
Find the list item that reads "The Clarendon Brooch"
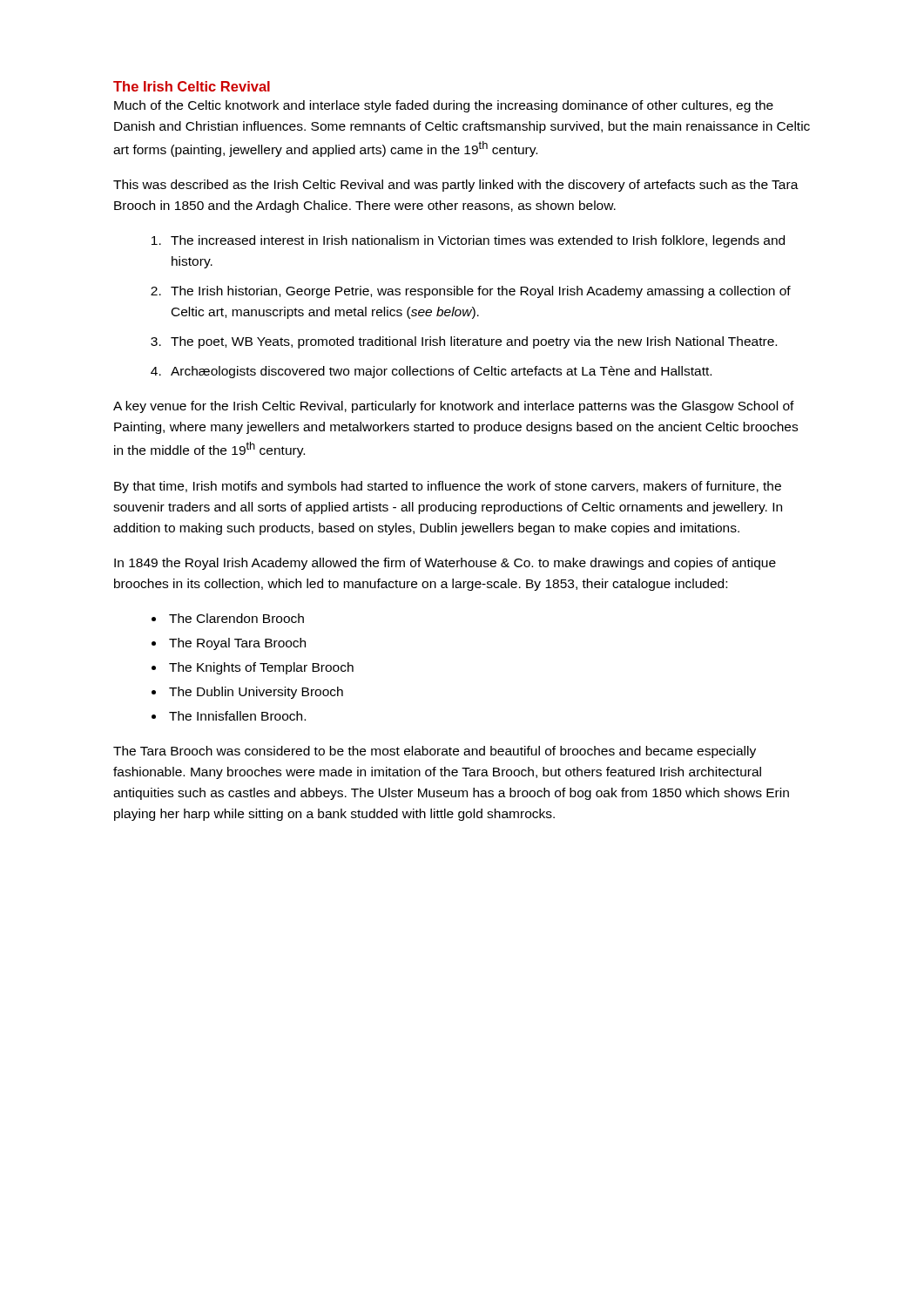pos(237,618)
